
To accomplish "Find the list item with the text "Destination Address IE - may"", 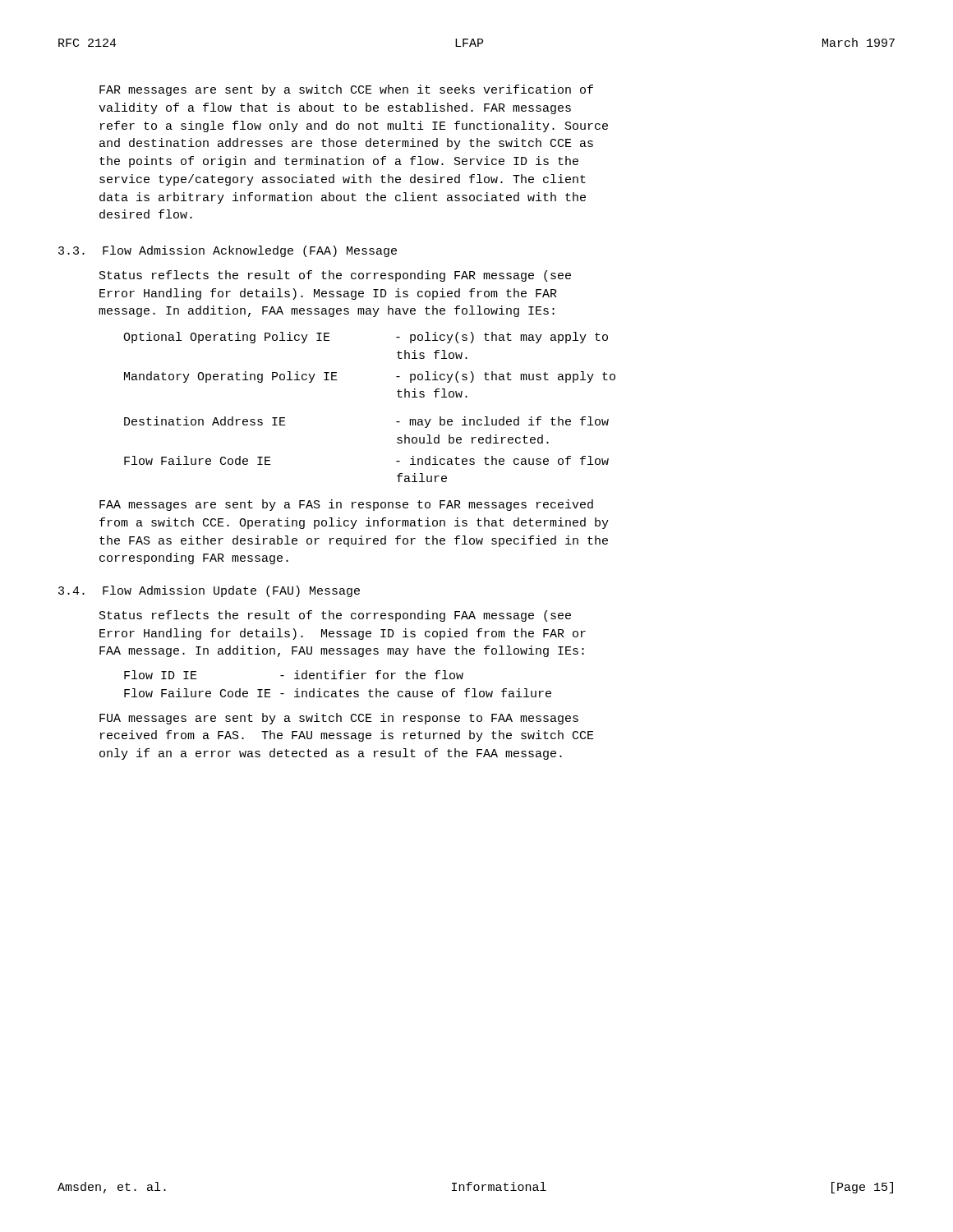I will coord(509,432).
